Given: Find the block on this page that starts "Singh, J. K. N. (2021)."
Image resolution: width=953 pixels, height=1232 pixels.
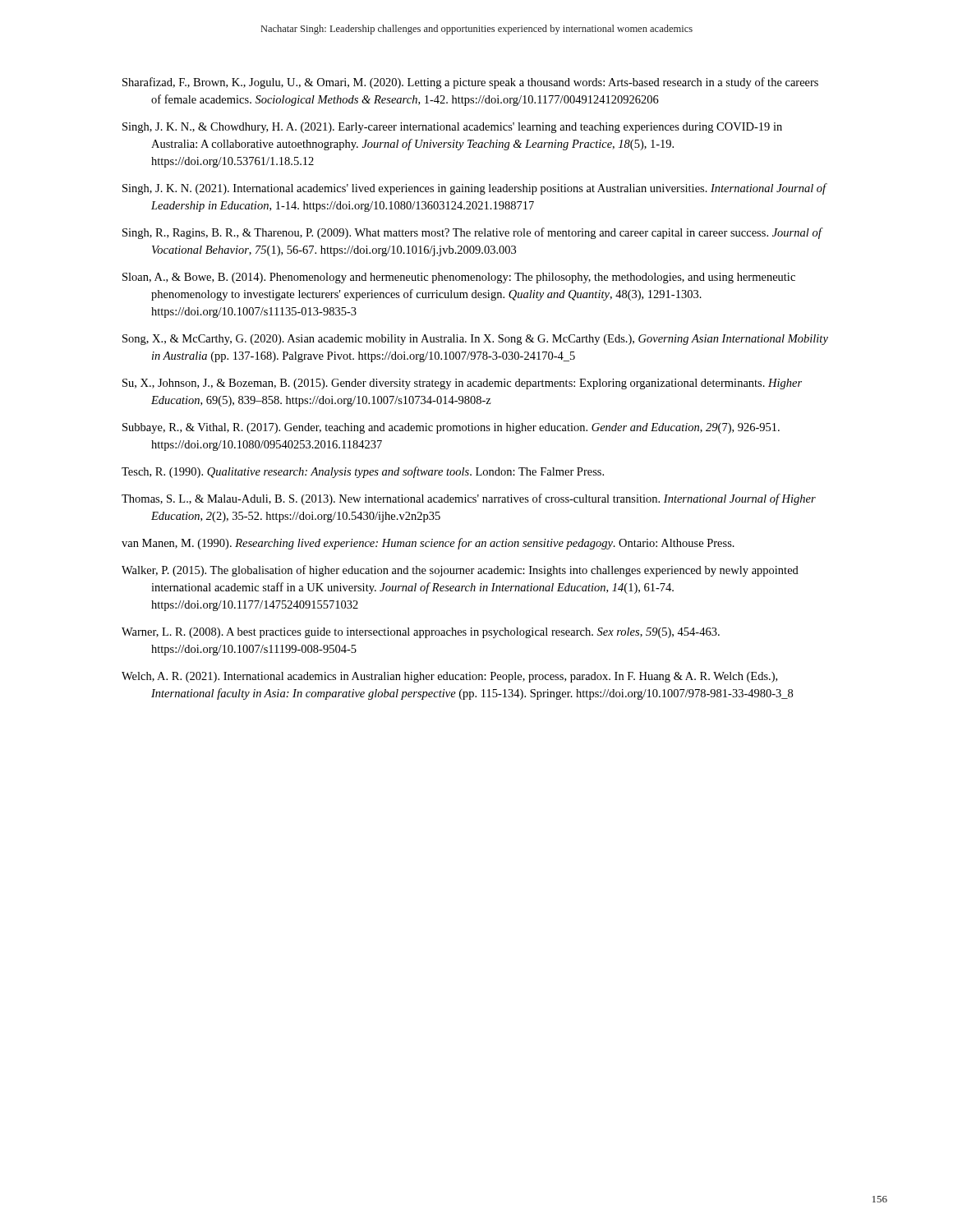Looking at the screenshot, I should pos(474,197).
